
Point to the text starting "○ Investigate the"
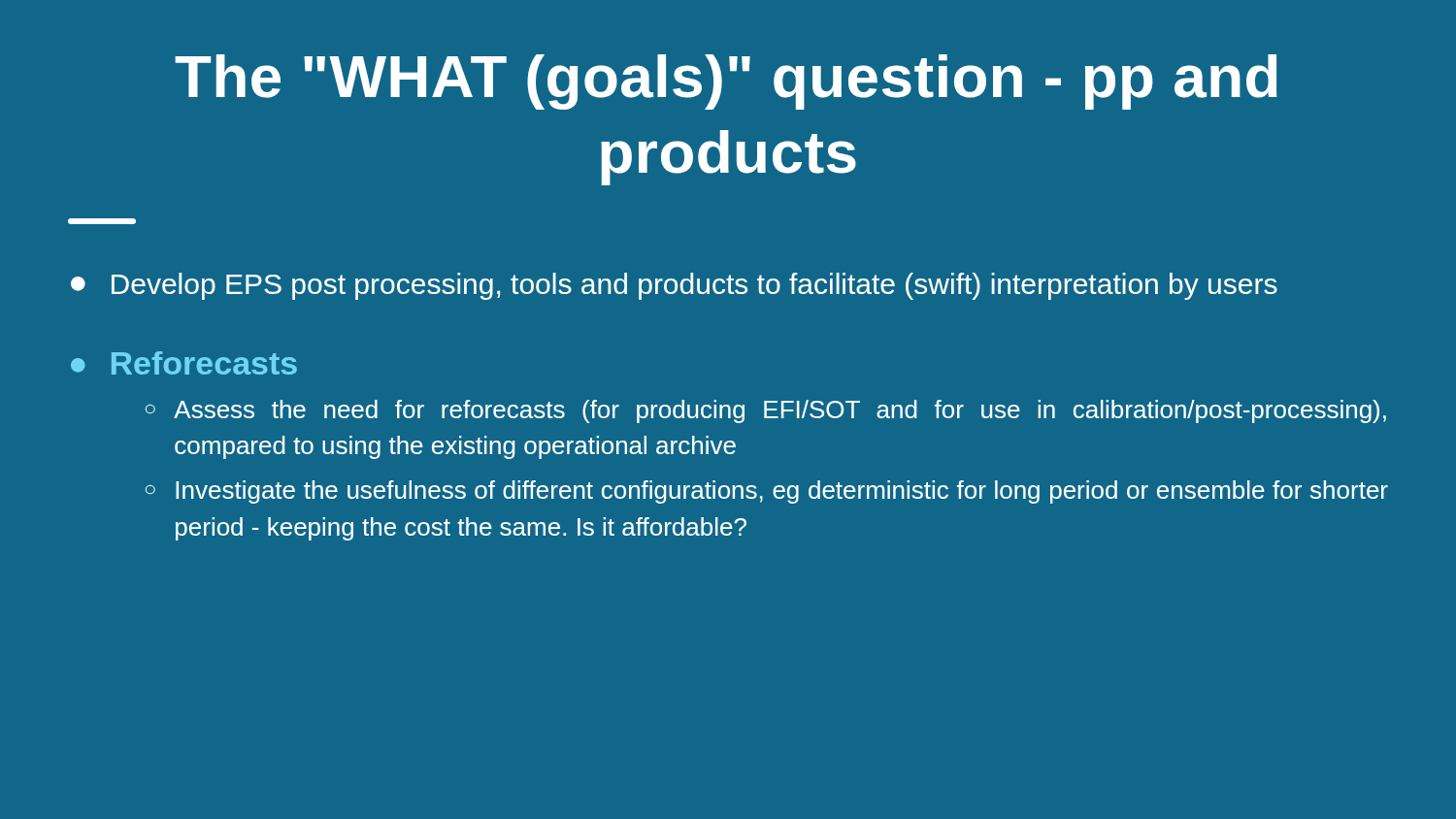766,509
